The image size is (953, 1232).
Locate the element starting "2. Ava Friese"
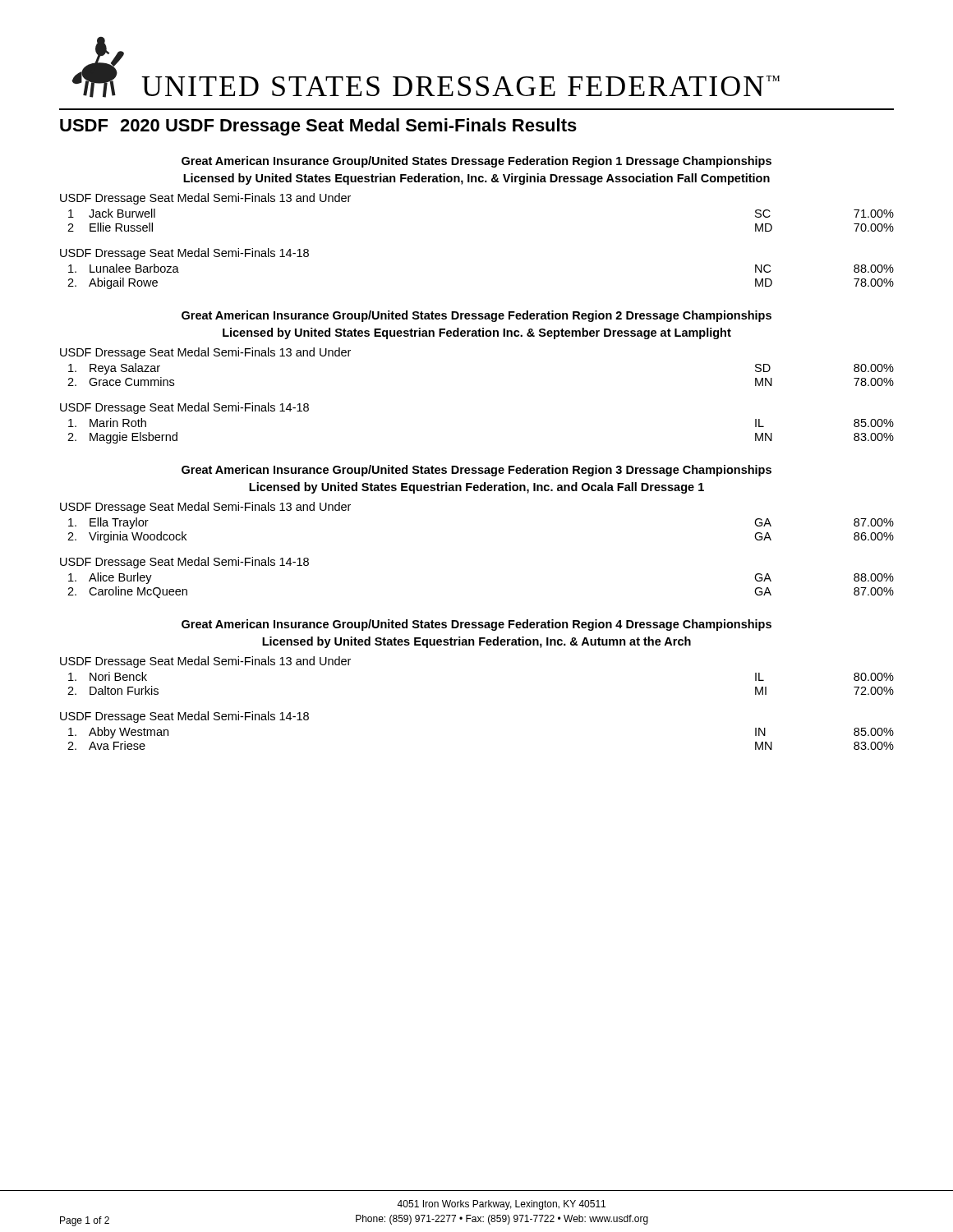coord(116,746)
